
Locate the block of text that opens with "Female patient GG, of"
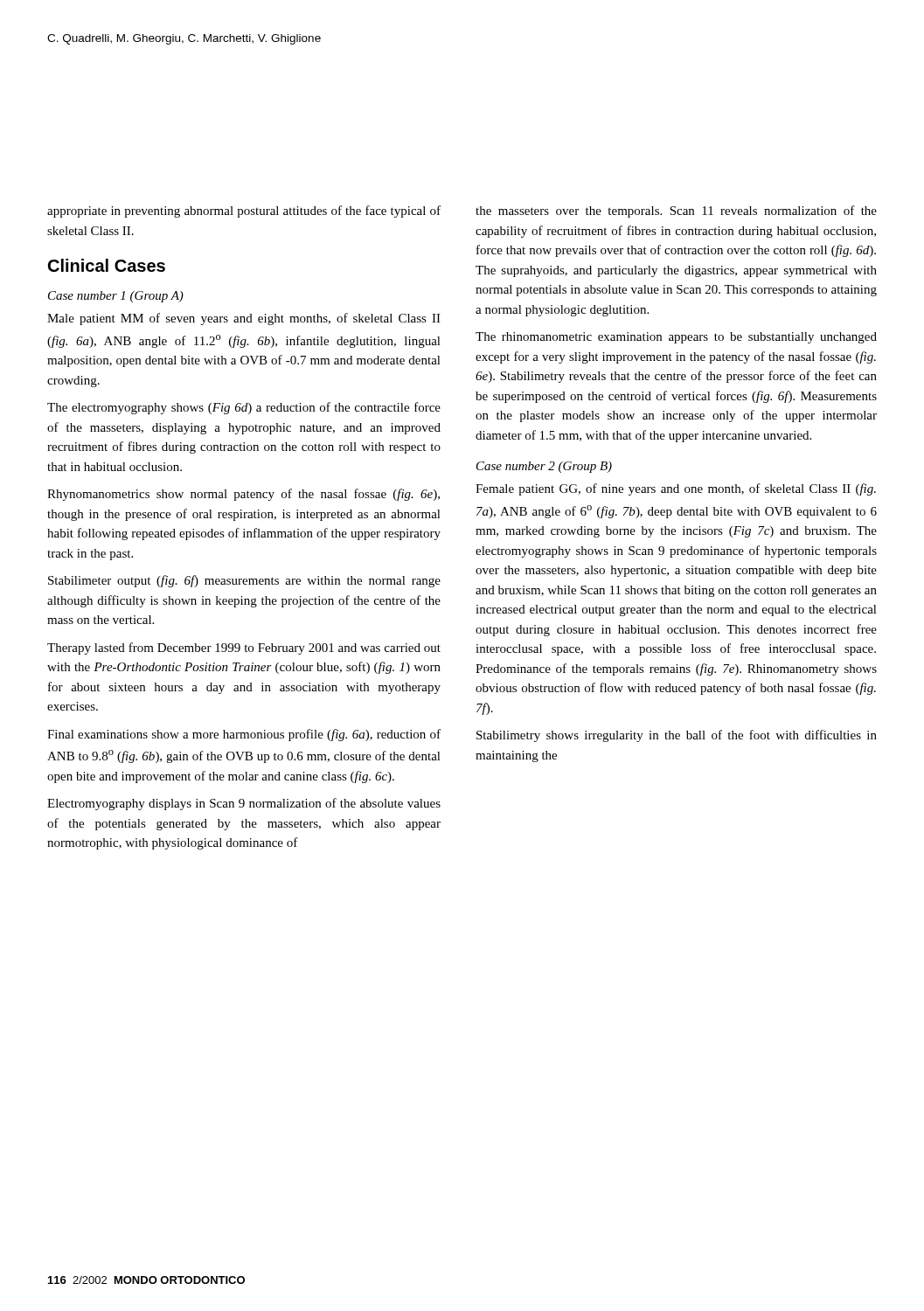click(676, 598)
